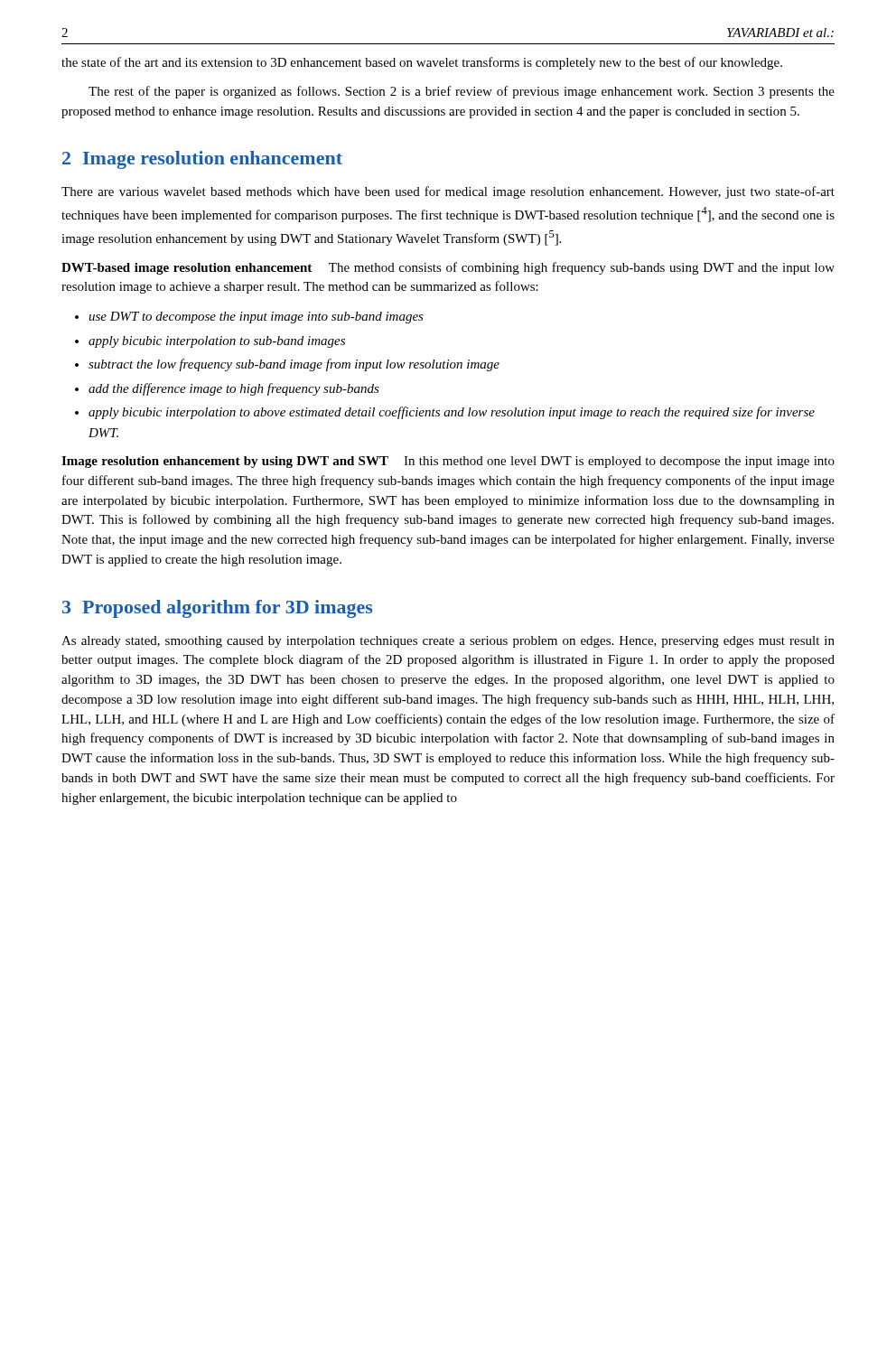Navigate to the text block starting "apply bicubic interpolation to sub-band images"
The width and height of the screenshot is (896, 1355).
click(217, 340)
